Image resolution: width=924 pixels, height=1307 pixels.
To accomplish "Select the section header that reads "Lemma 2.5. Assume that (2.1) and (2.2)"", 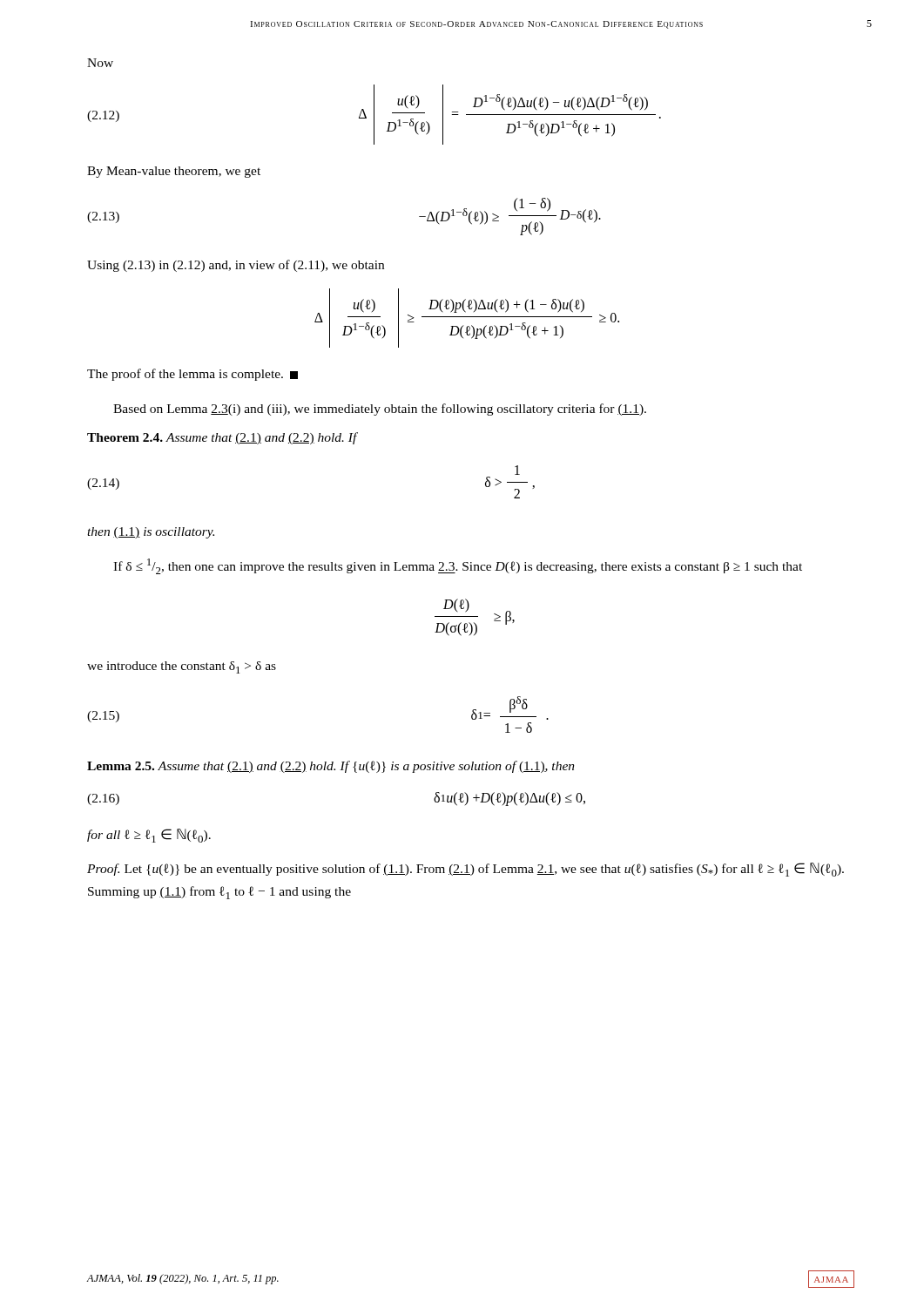I will tap(471, 765).
